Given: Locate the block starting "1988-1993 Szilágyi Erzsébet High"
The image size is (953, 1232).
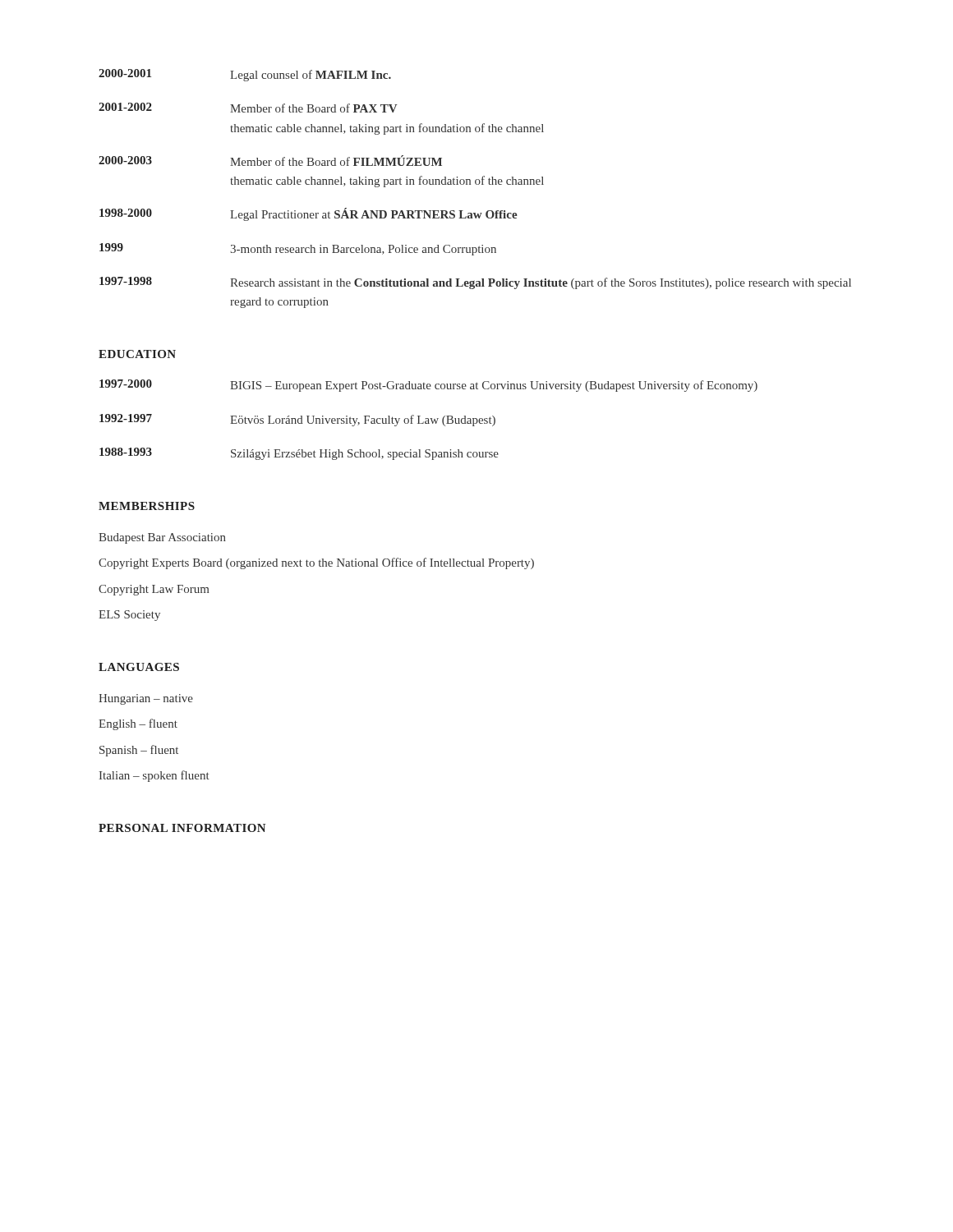Looking at the screenshot, I should [476, 454].
